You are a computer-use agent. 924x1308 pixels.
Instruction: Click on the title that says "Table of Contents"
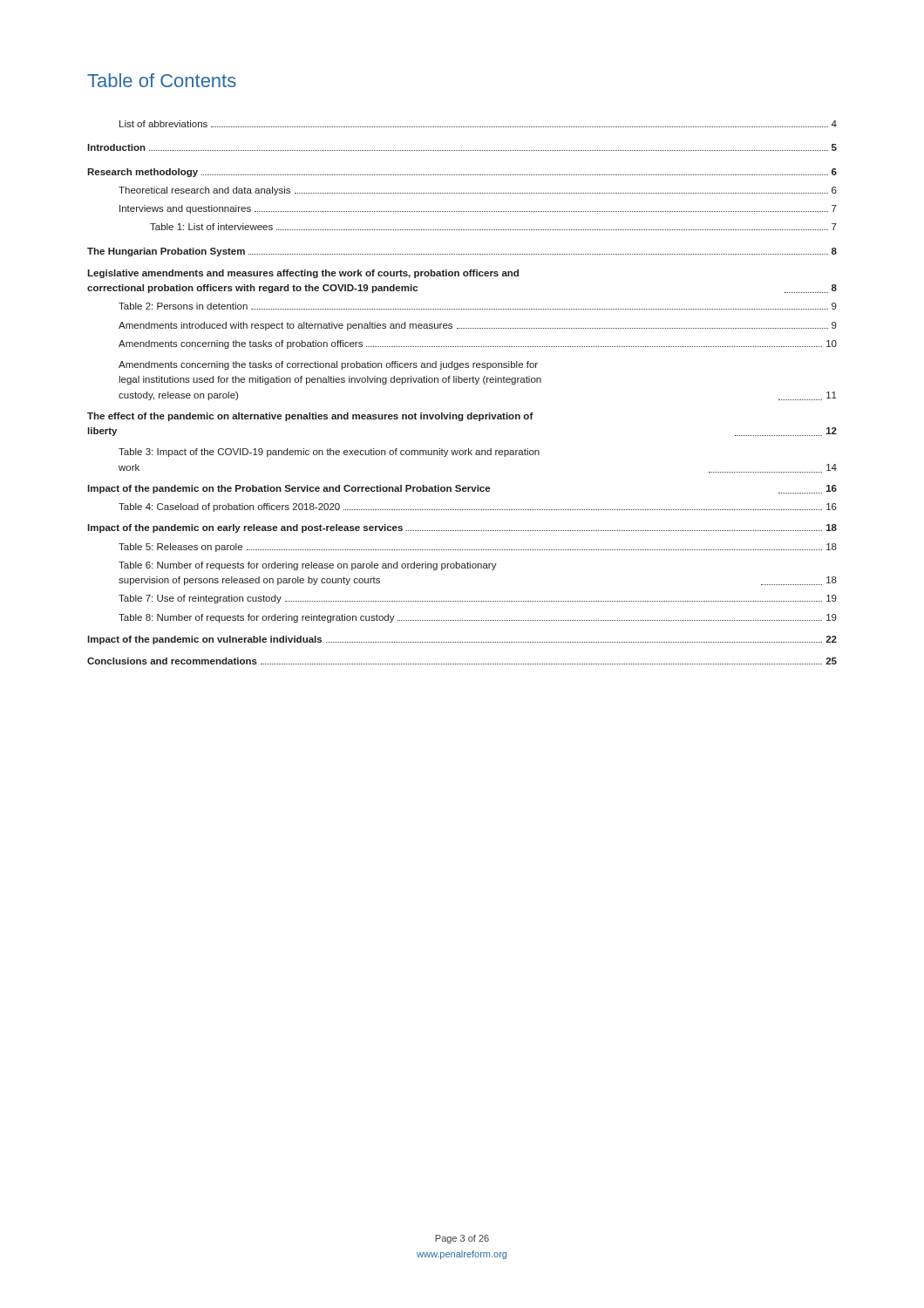pos(162,80)
